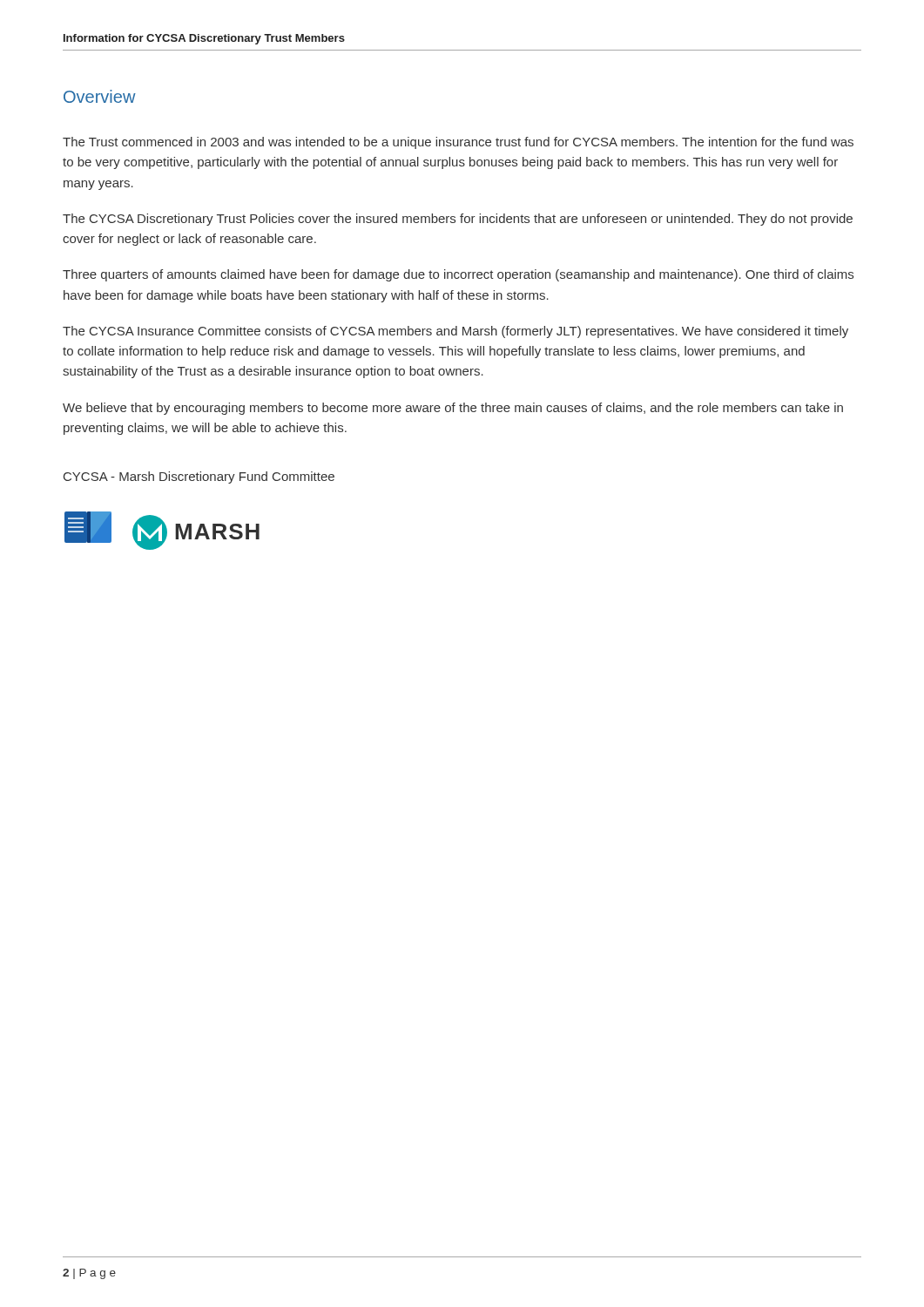Click on the text block containing "The CYCSA Insurance Committee consists of"
This screenshot has height=1307, width=924.
pos(462,351)
